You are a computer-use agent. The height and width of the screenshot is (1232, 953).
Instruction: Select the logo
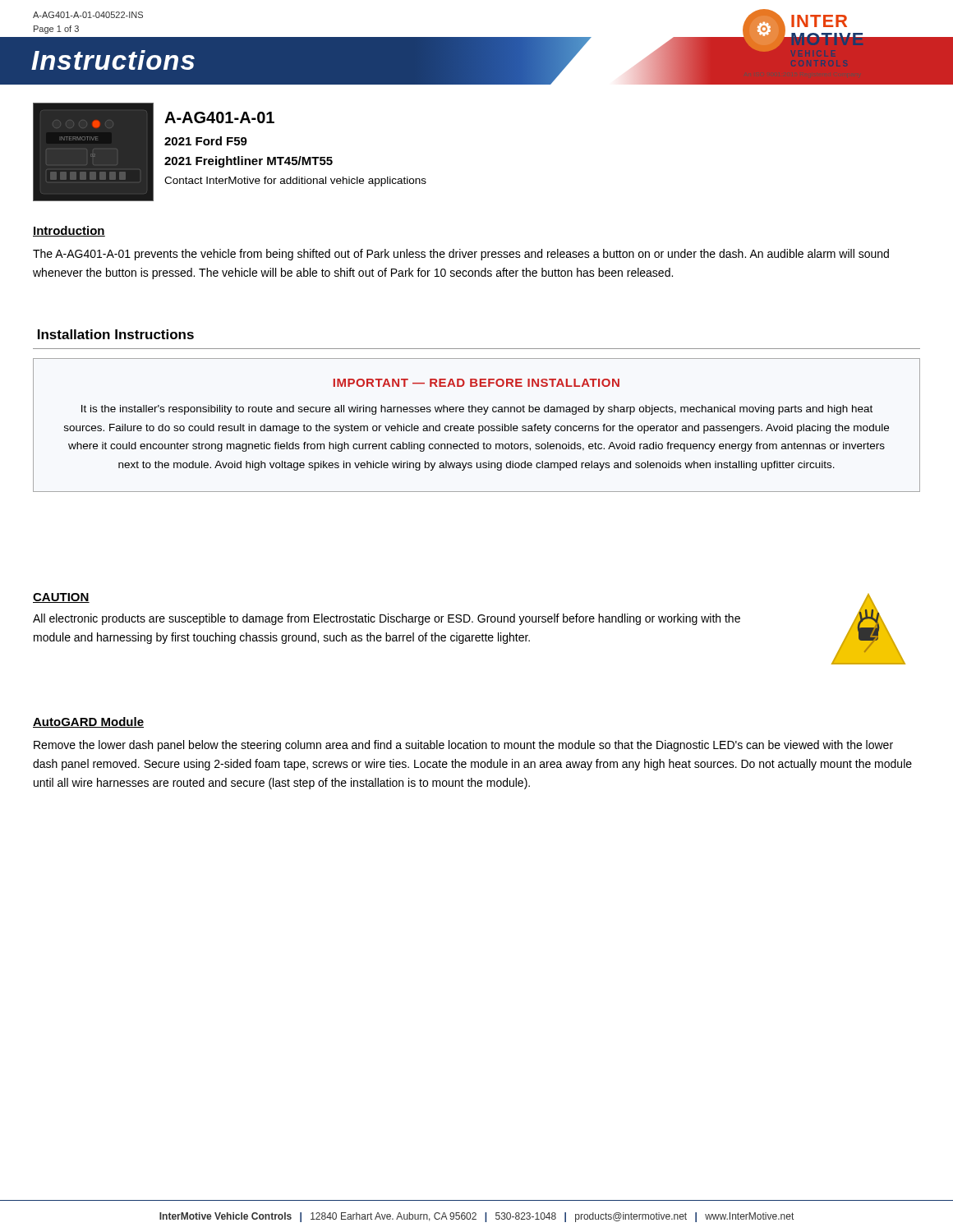(834, 41)
